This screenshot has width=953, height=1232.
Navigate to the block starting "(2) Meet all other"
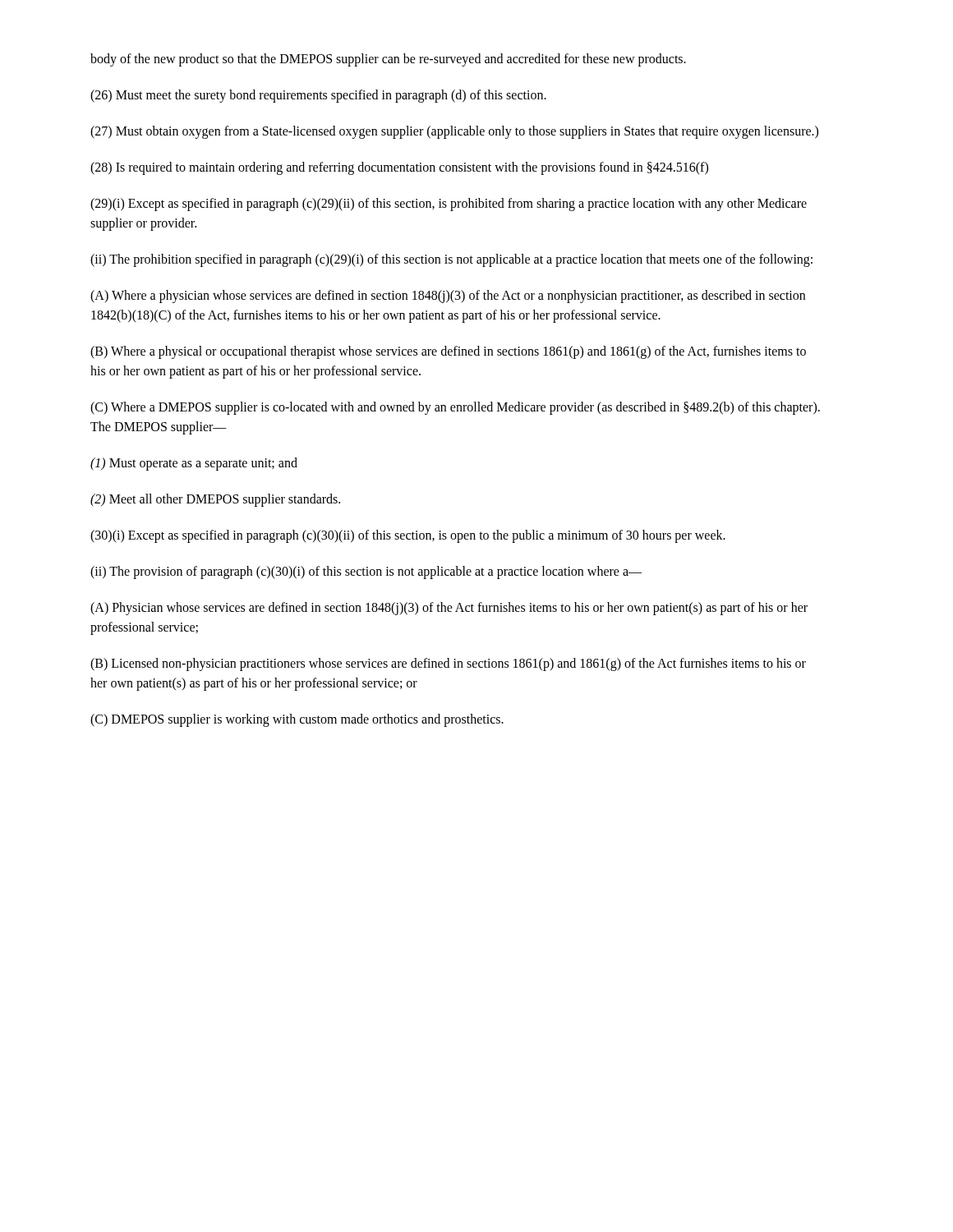pos(216,499)
